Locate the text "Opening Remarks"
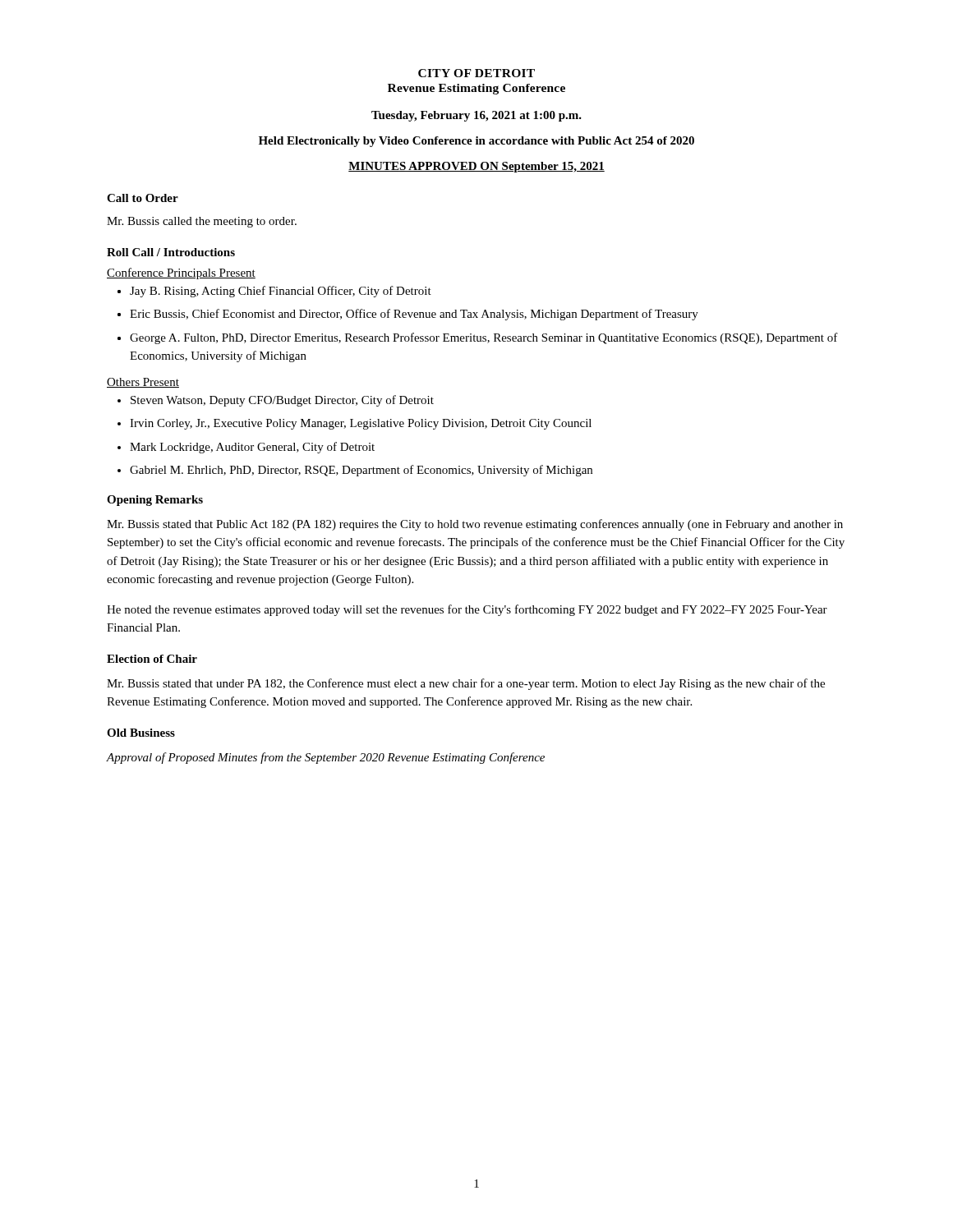This screenshot has width=953, height=1232. pos(155,499)
